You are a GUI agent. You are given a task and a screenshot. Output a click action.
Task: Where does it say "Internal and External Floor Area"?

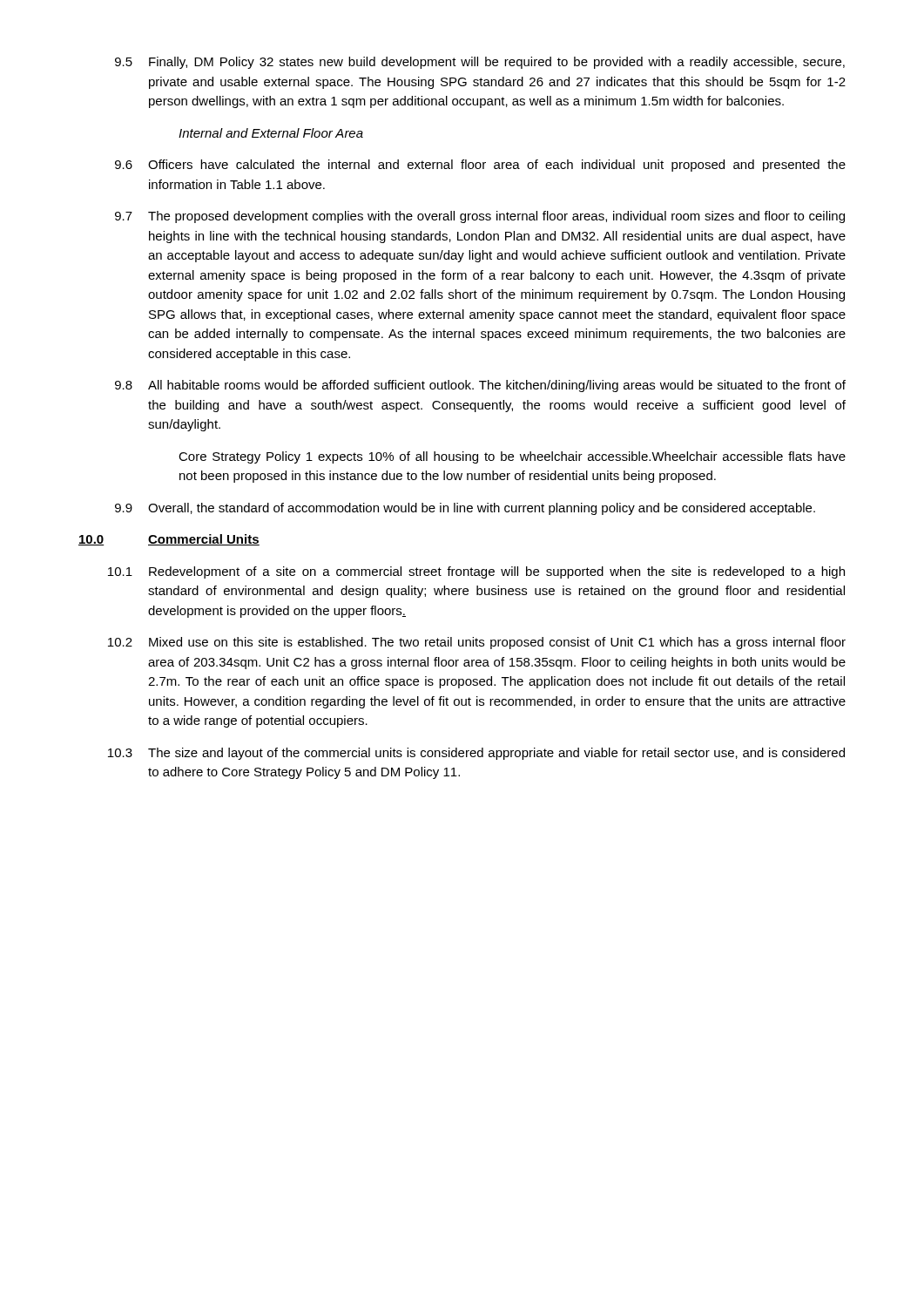click(271, 132)
